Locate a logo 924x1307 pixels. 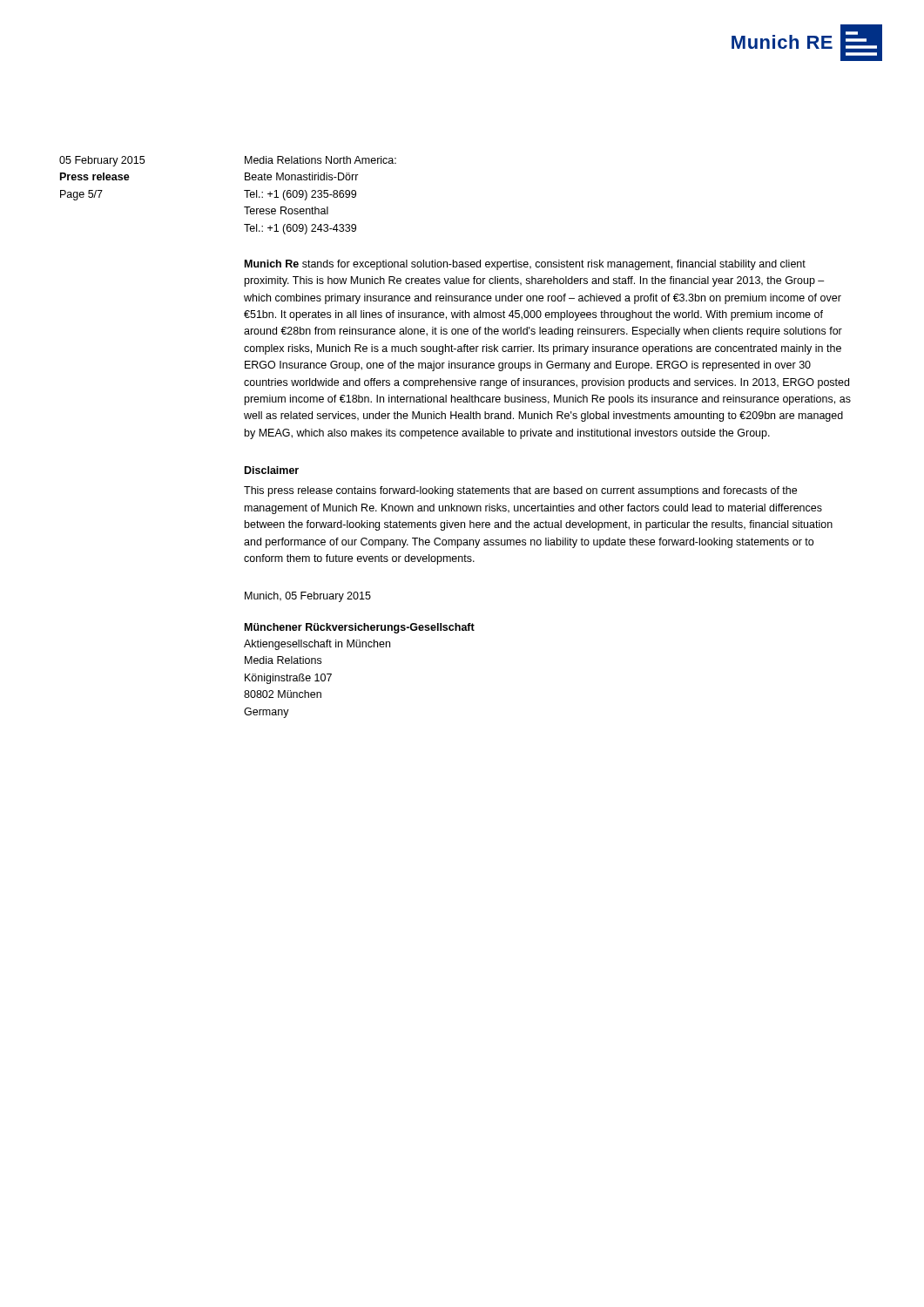[x=806, y=43]
